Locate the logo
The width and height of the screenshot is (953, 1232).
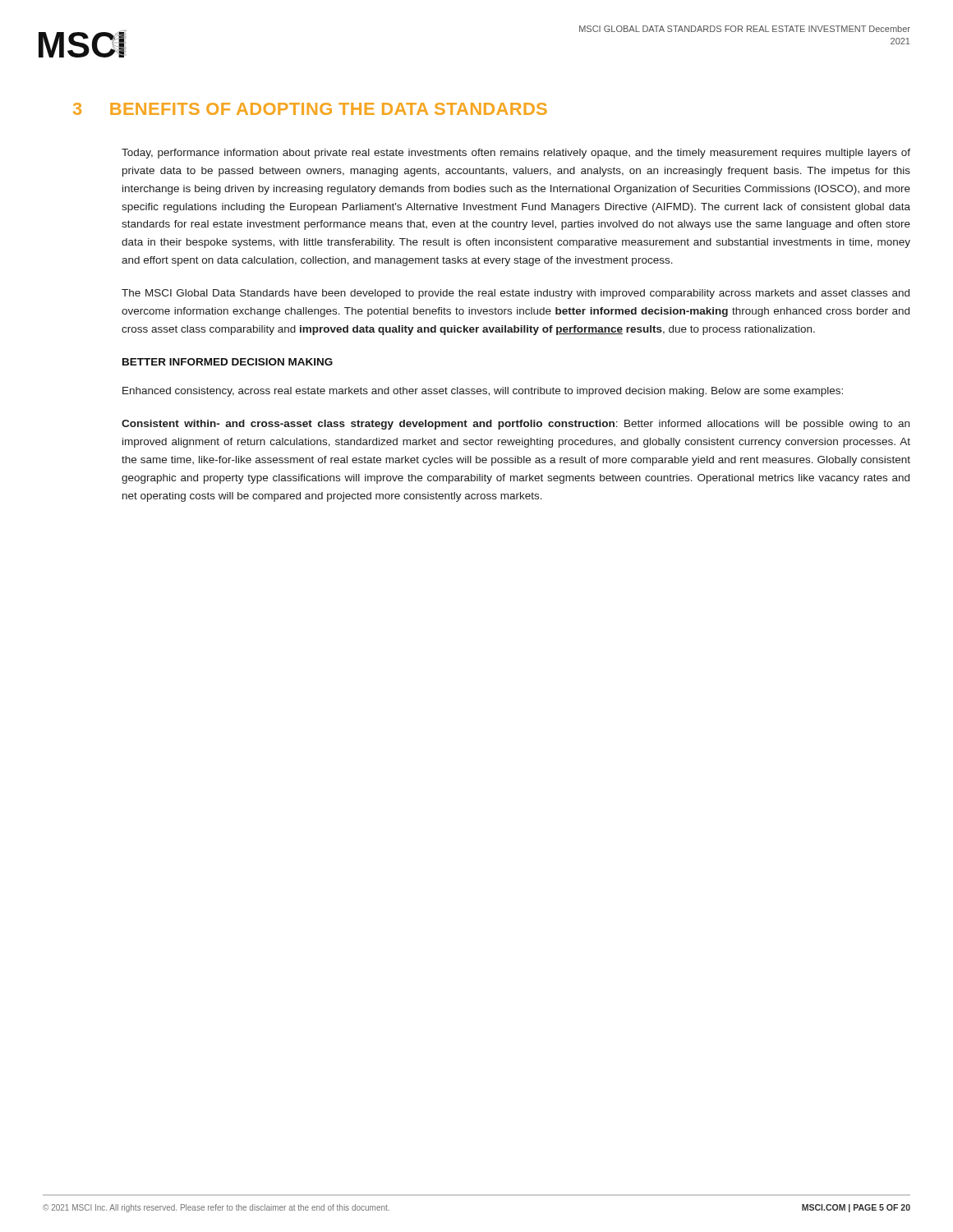click(x=81, y=46)
